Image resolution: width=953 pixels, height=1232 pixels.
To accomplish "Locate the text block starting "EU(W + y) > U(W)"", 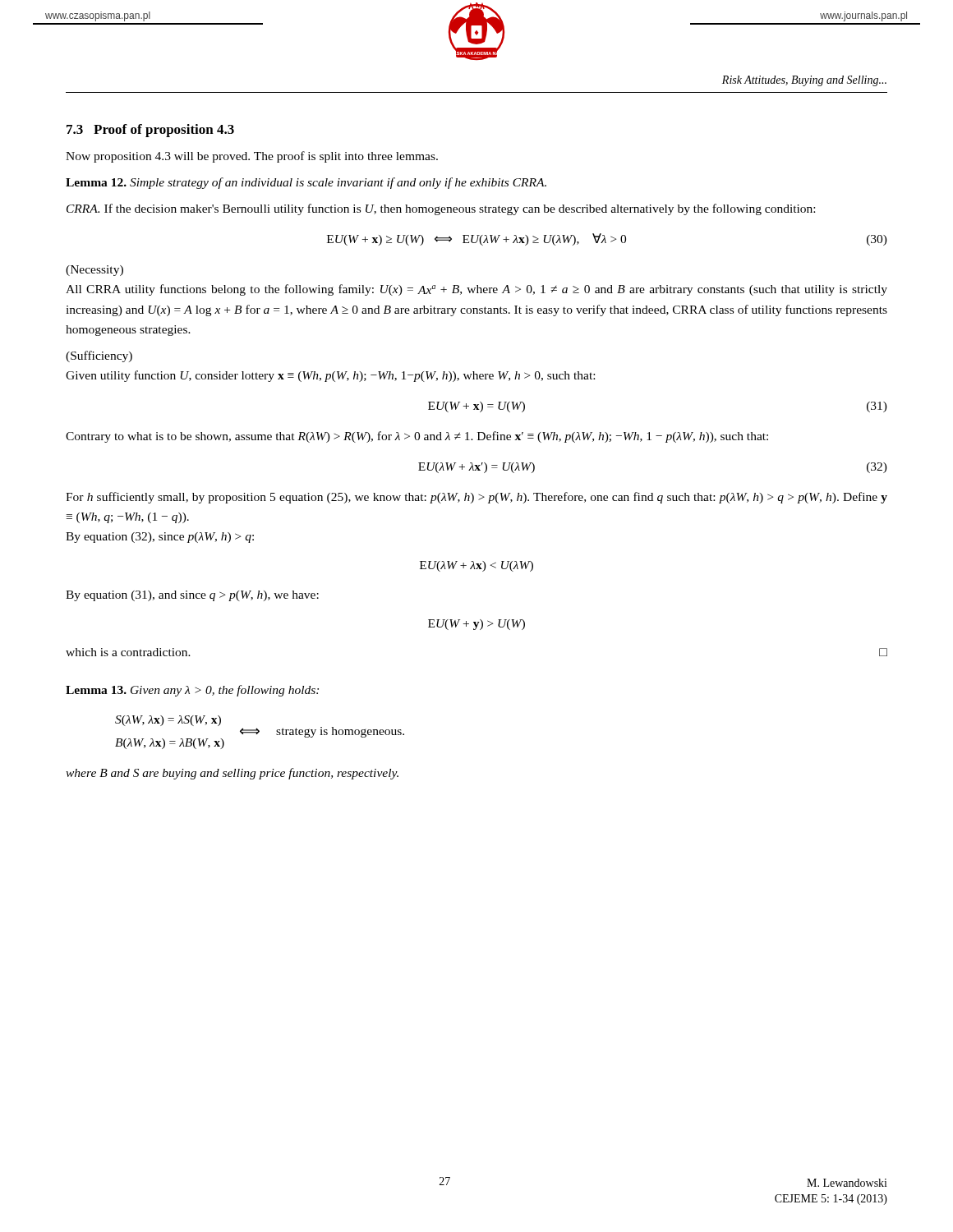I will 476,623.
